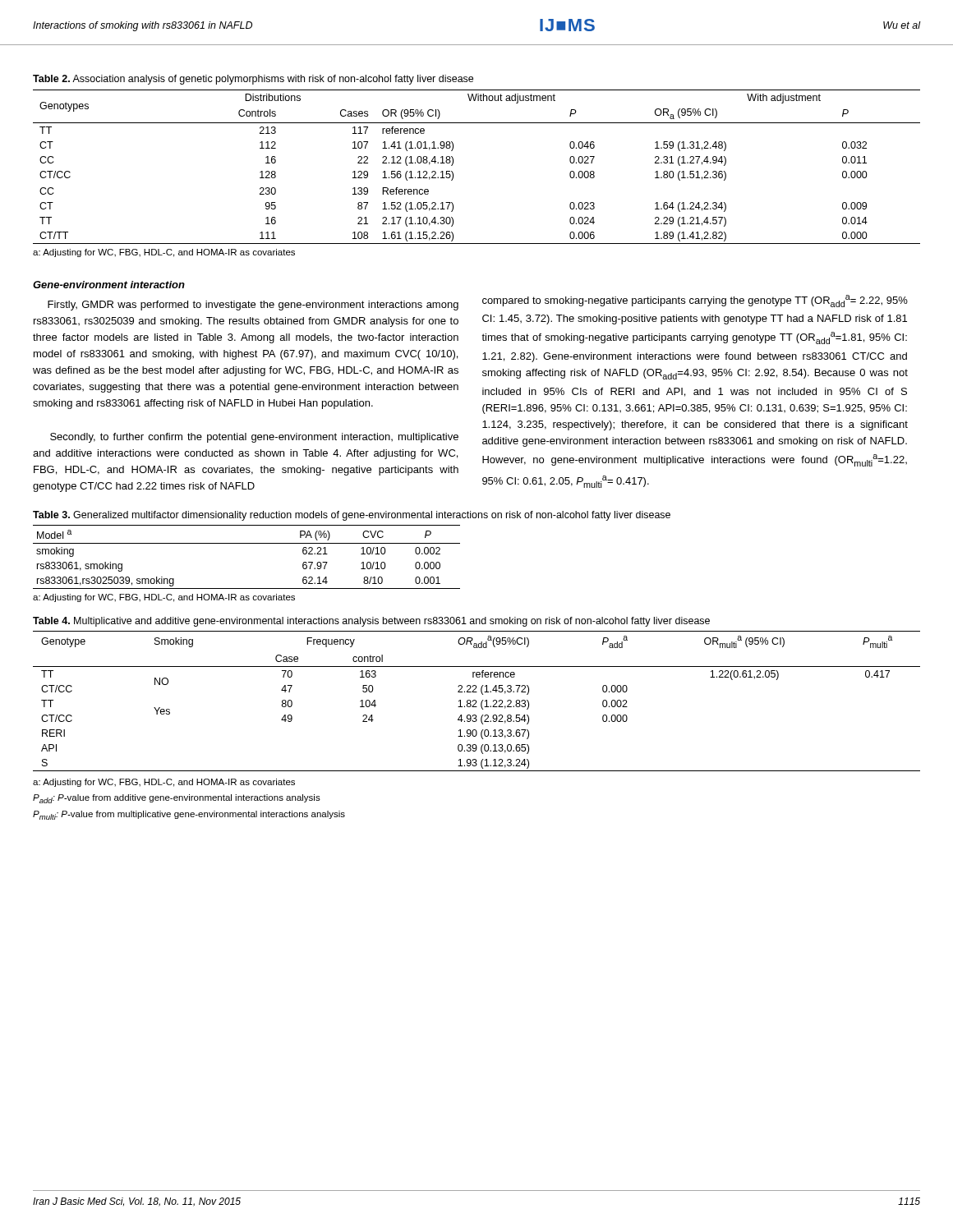Image resolution: width=953 pixels, height=1232 pixels.
Task: Select the section header containing "Gene-environment interaction"
Action: coord(109,284)
